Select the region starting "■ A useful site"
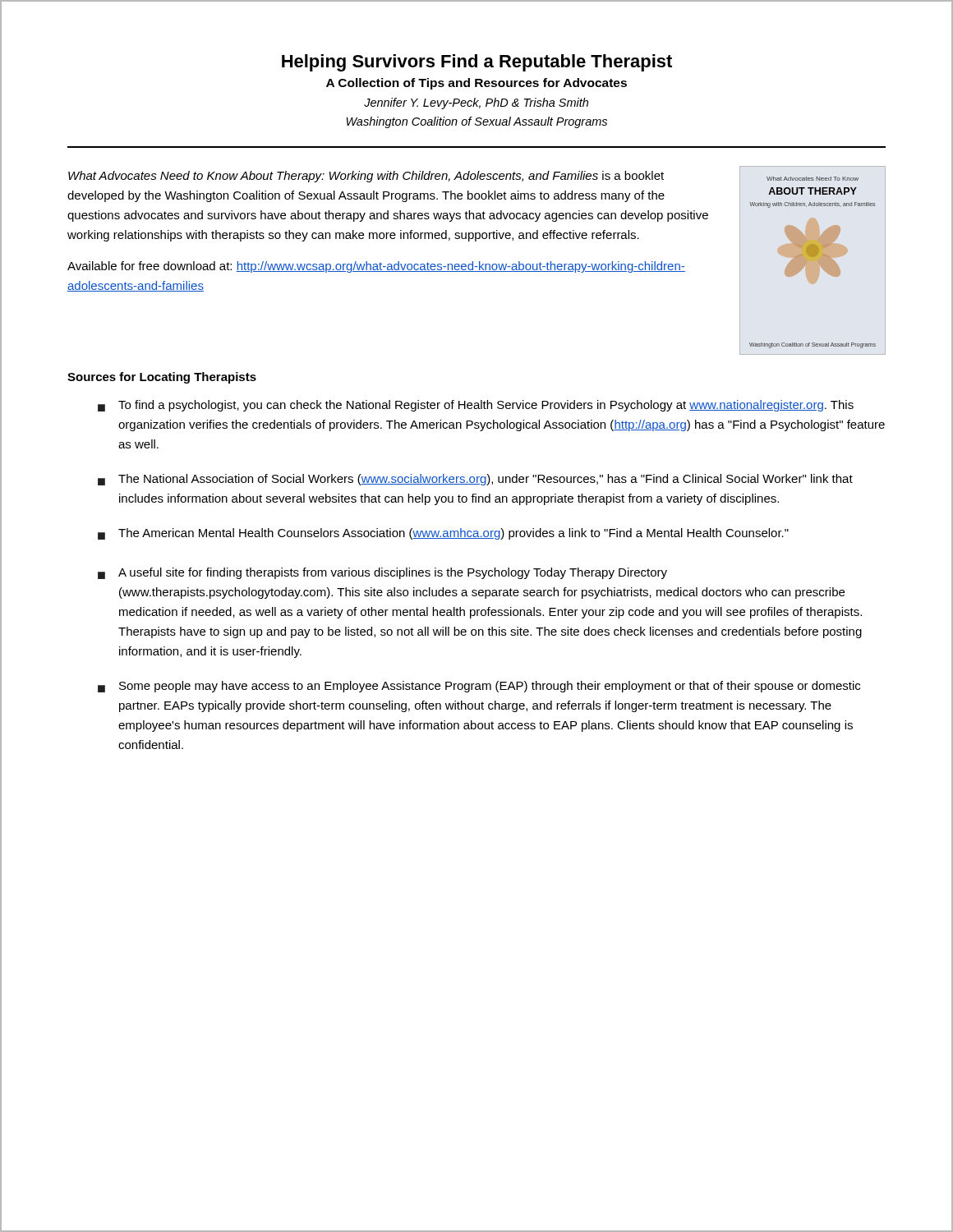 tap(491, 612)
